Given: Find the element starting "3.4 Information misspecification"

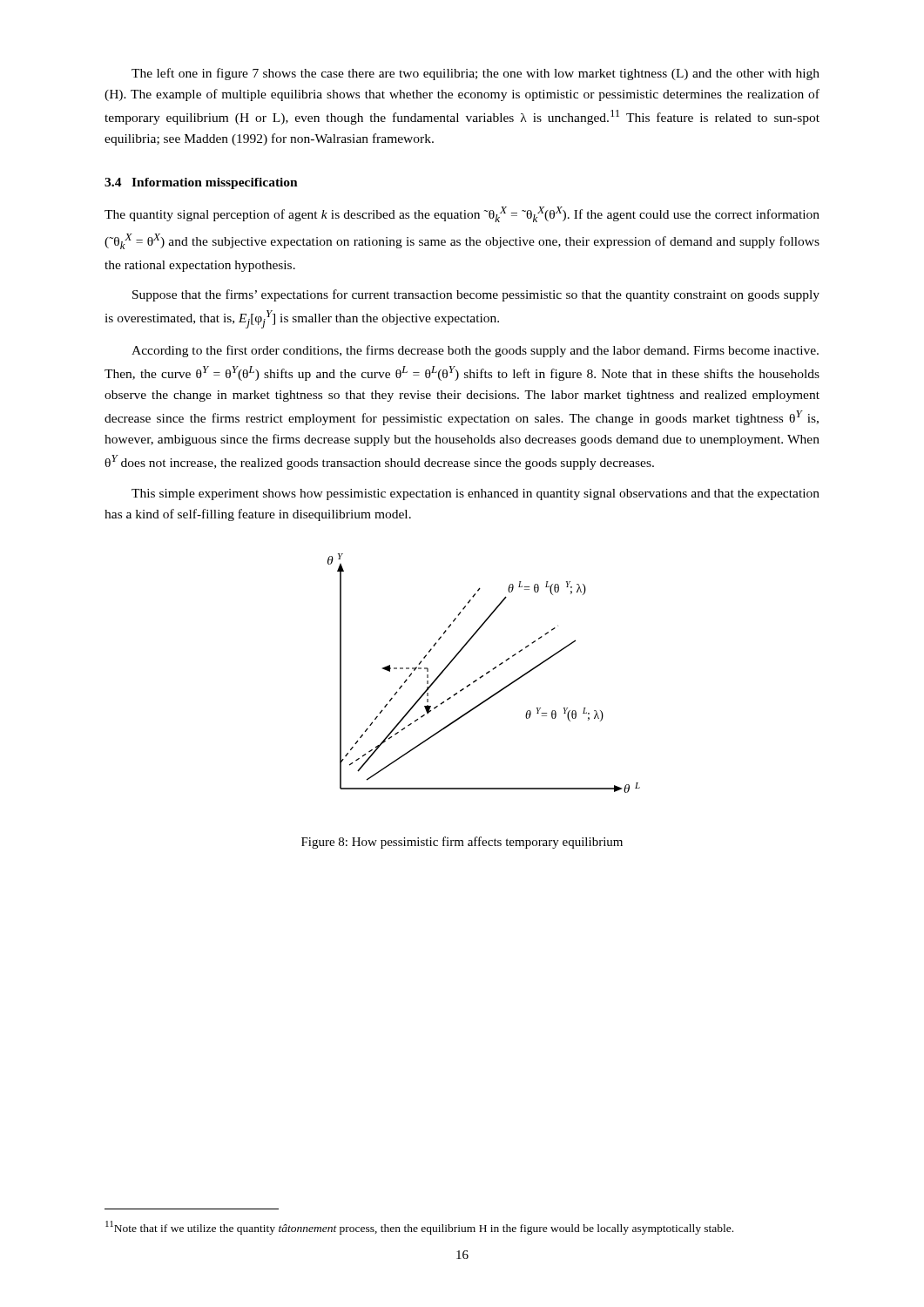Looking at the screenshot, I should click(201, 182).
